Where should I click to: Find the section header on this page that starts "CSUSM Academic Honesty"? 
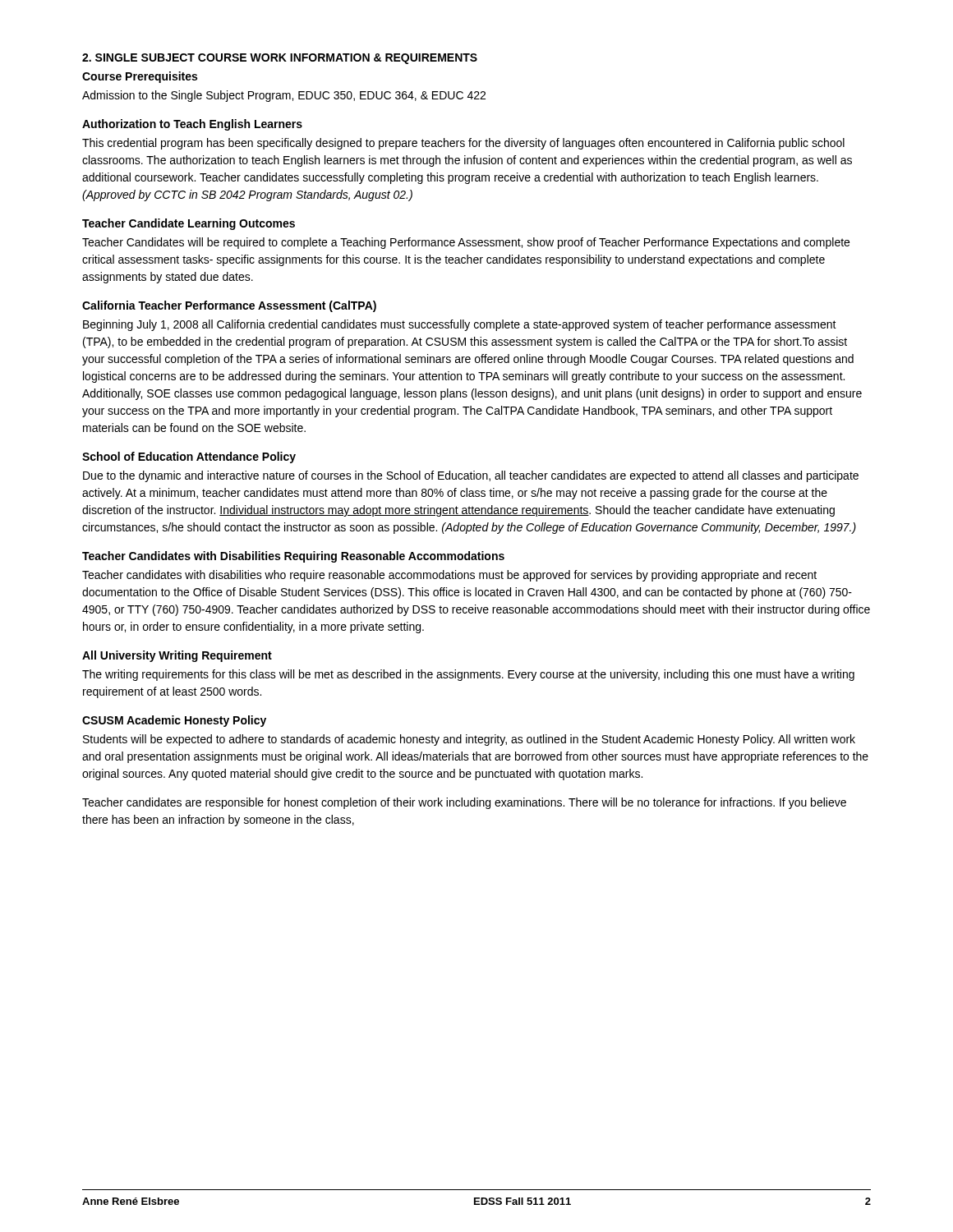click(x=174, y=720)
